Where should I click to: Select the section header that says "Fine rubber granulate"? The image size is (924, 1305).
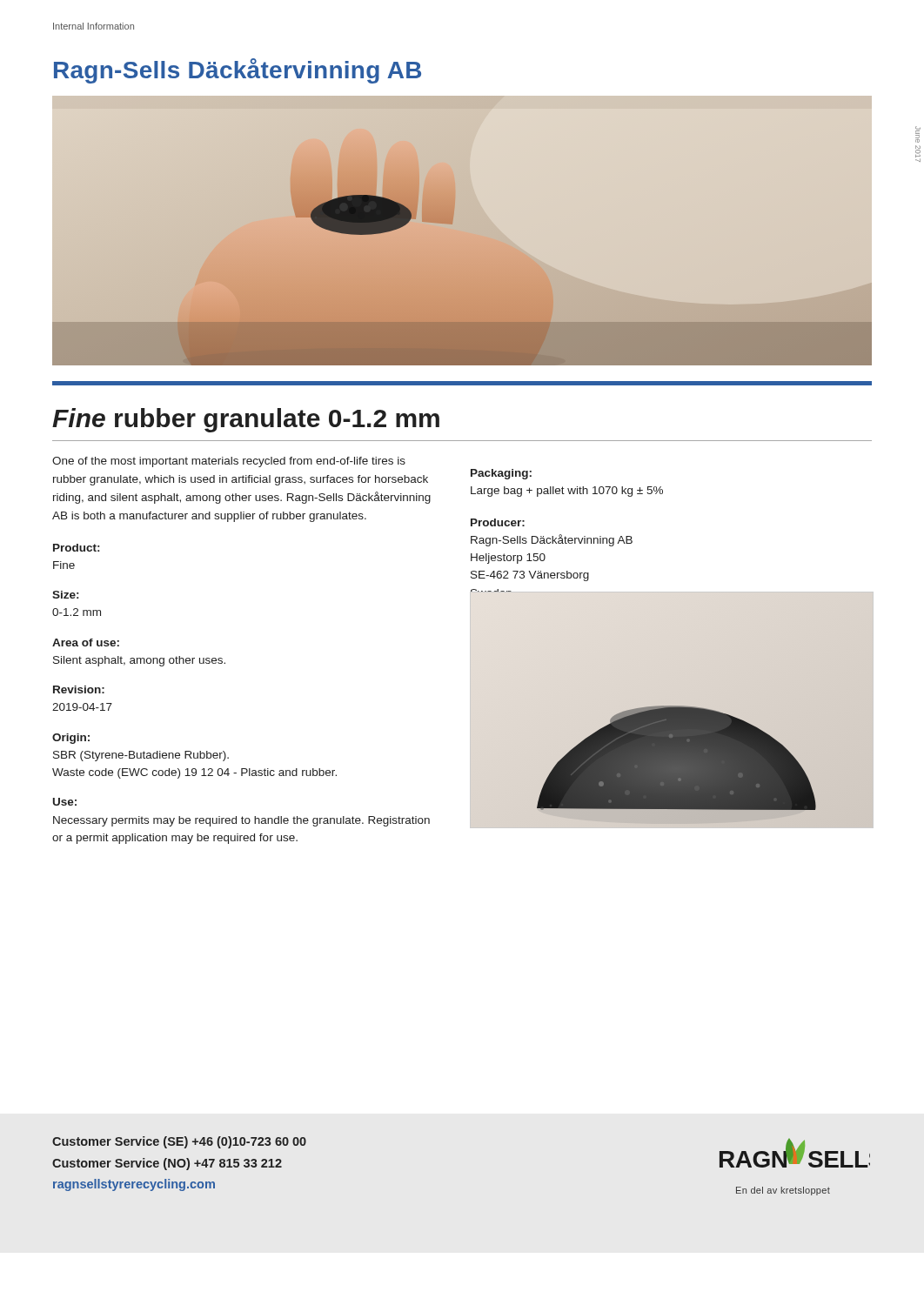pos(247,418)
